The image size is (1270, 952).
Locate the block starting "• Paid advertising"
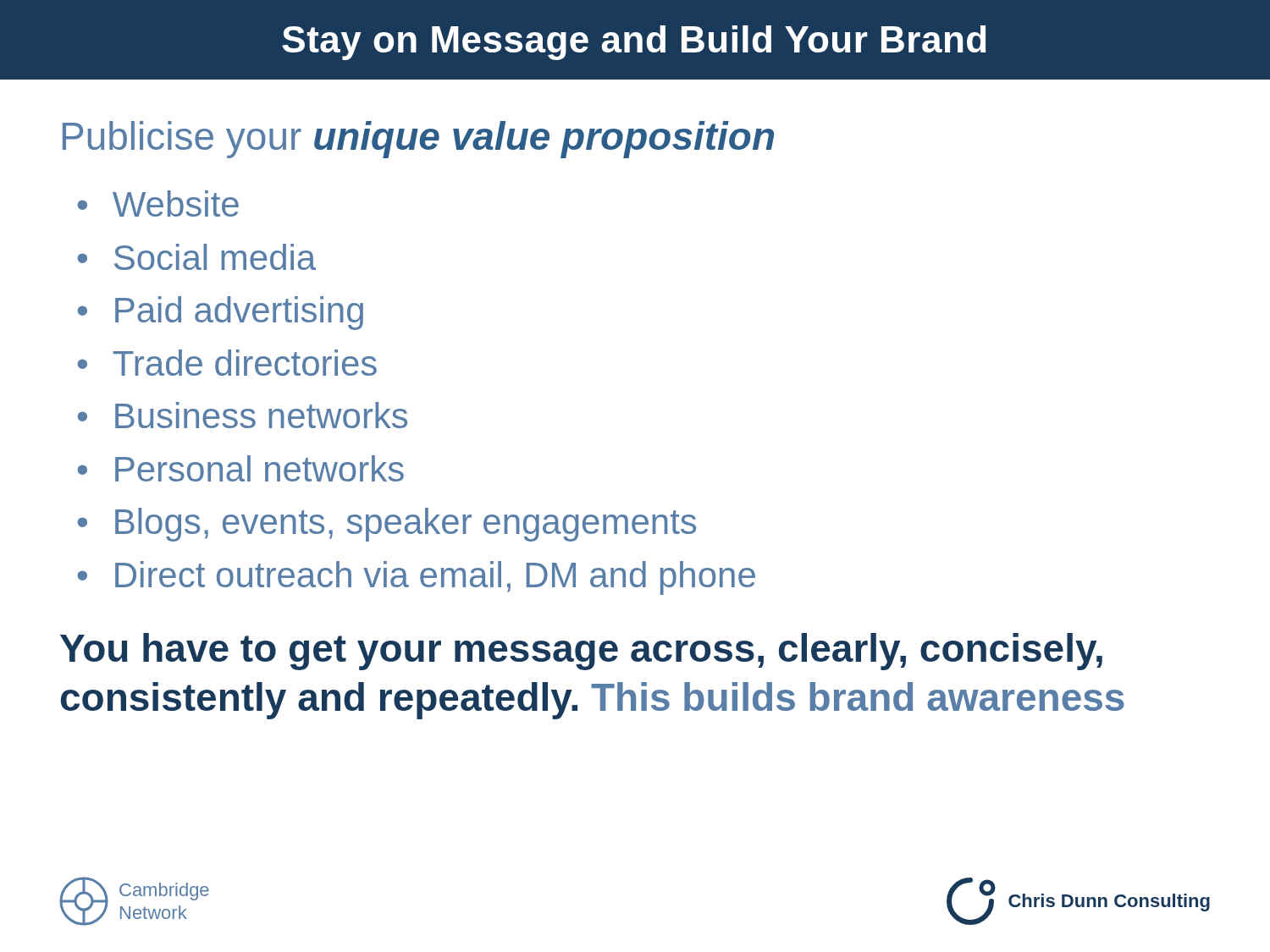coord(221,311)
